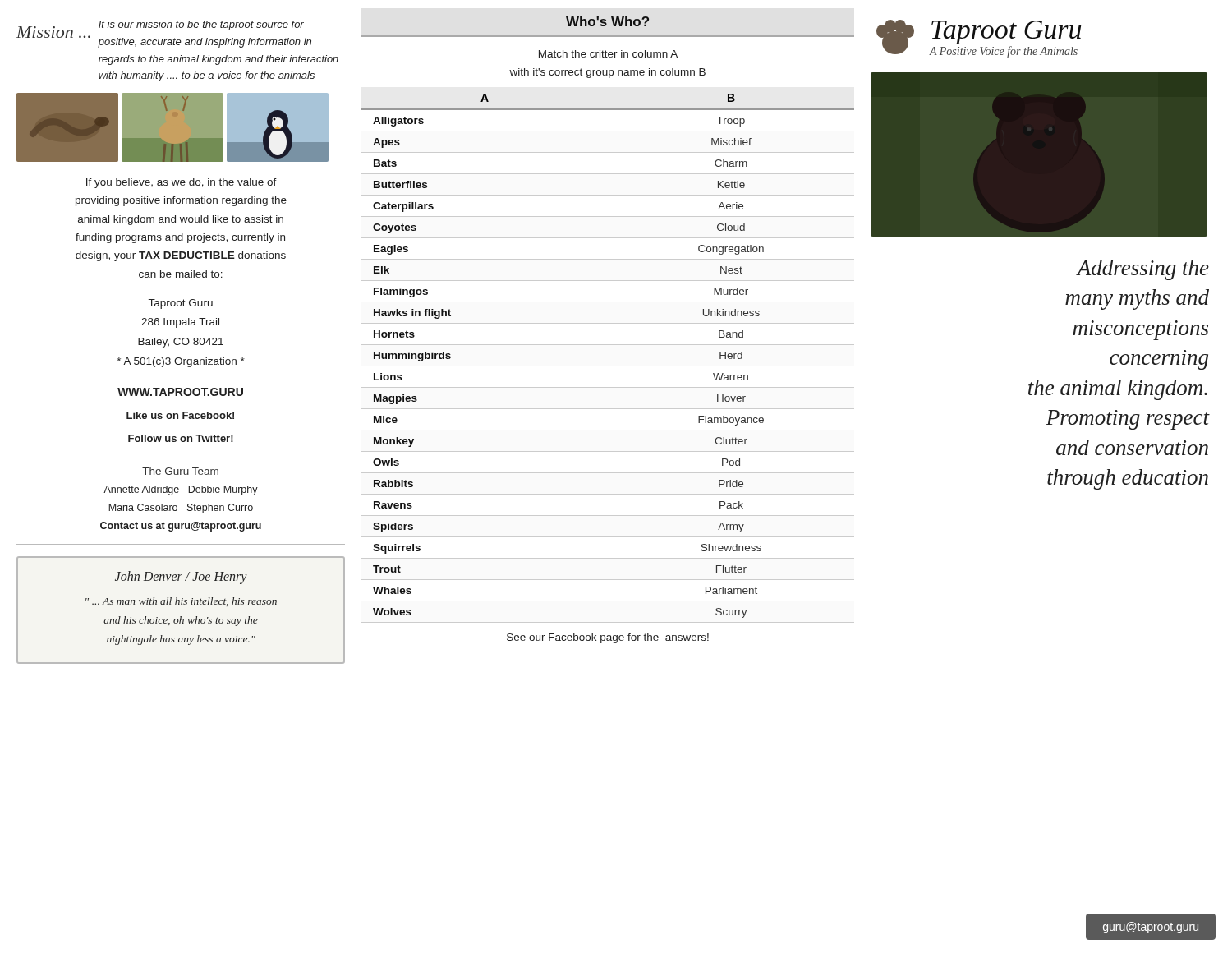The image size is (1232, 953).
Task: Find the section header with the text "Who's Who?"
Action: point(608,22)
